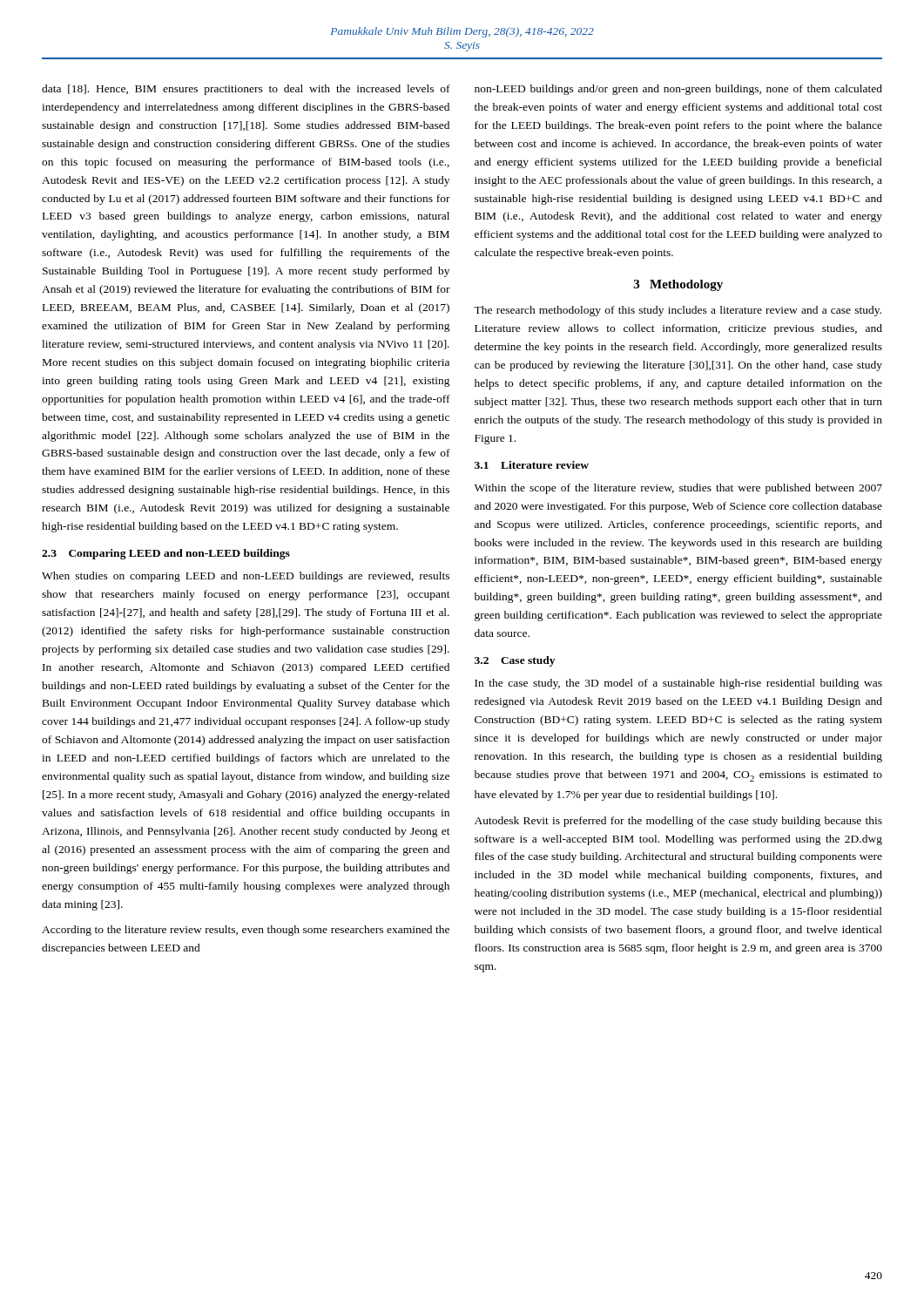Locate the block of text that opens with "non-LEED buildings and/or green and"
Screen dimensions: 1307x924
coord(678,171)
